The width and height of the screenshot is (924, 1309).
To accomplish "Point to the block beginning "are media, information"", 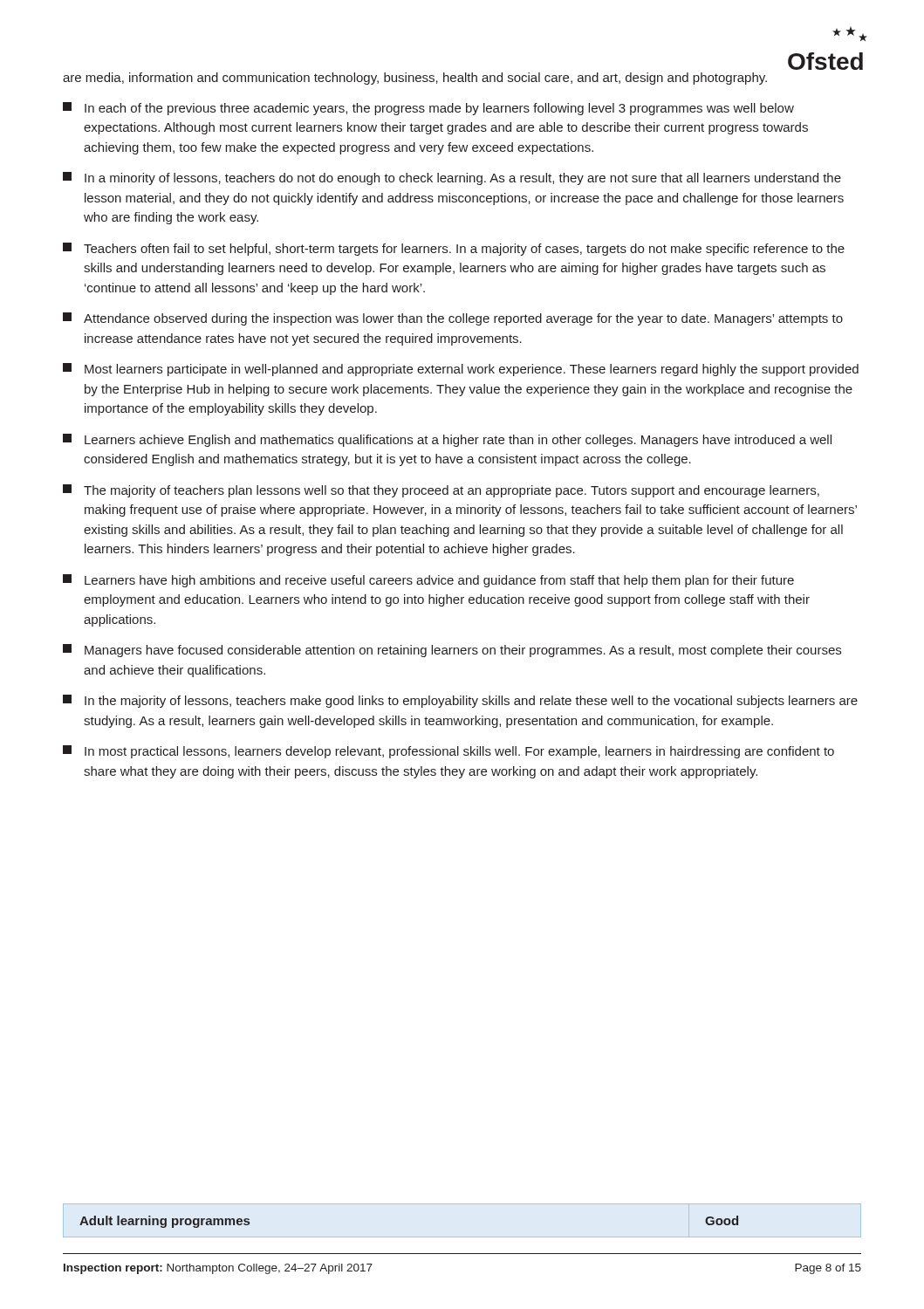I will pyautogui.click(x=415, y=77).
